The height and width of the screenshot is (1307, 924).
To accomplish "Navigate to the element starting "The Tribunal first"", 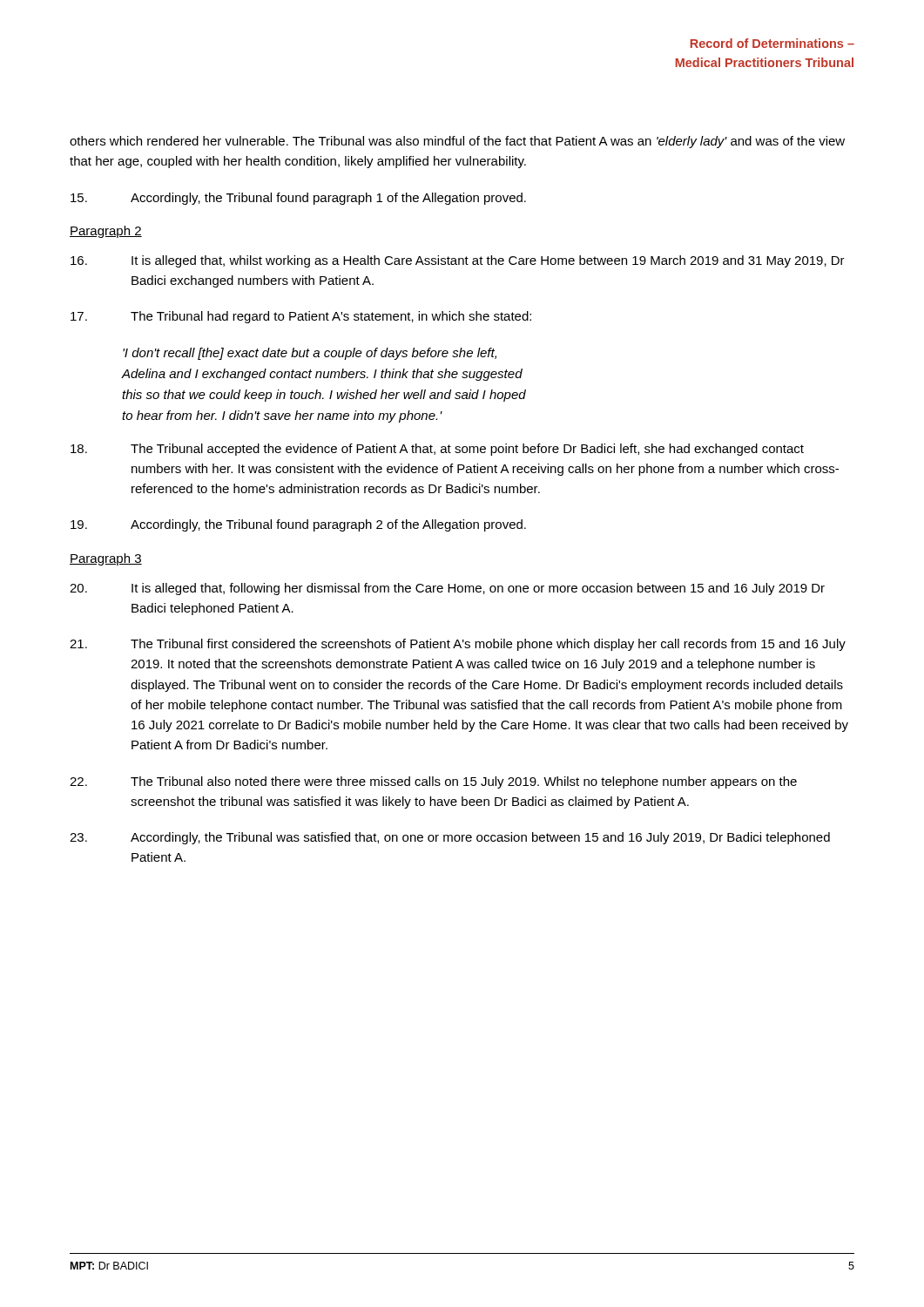I will click(x=462, y=694).
